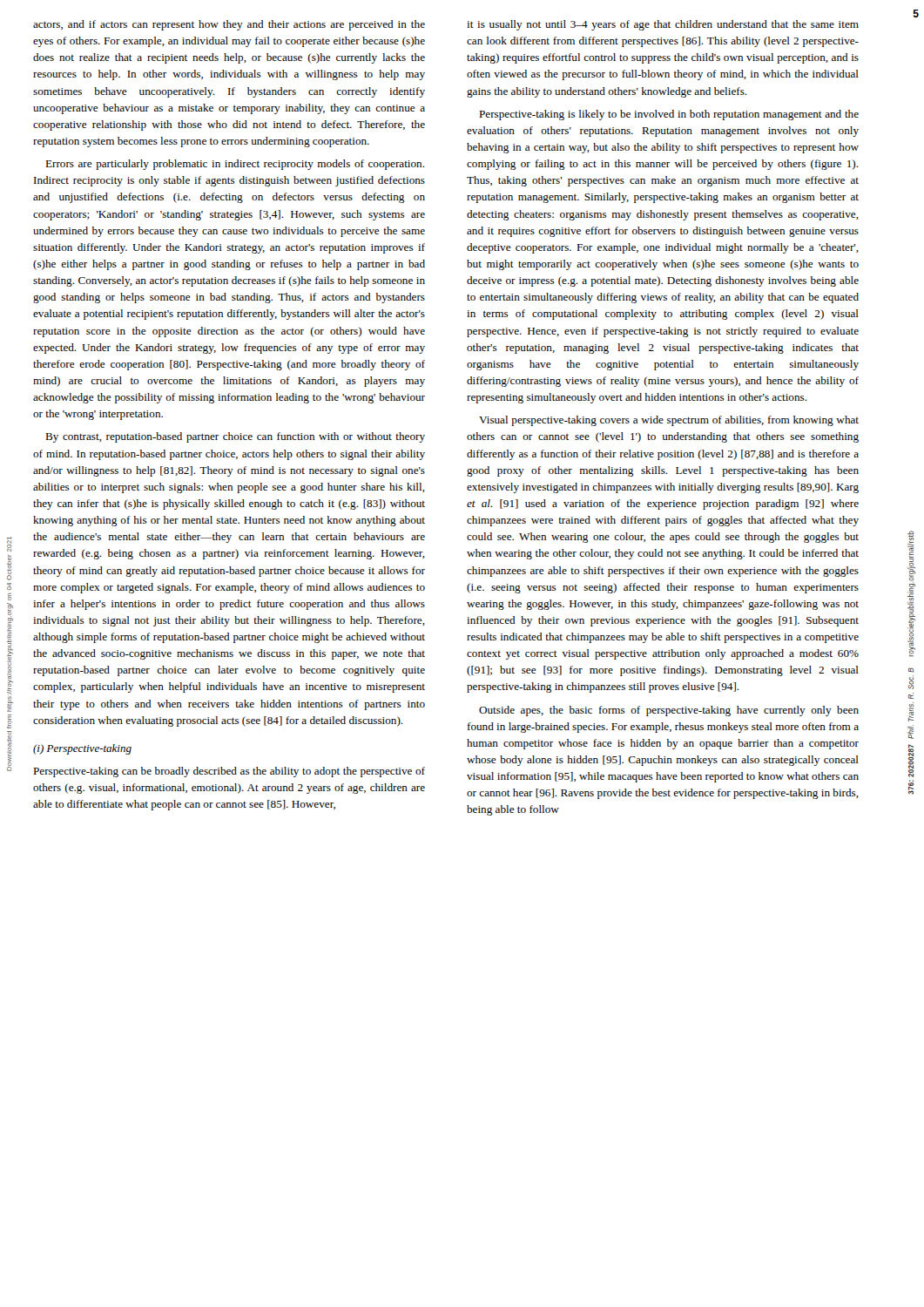Navigate to the element starting "(i) Perspective-taking"
This screenshot has width=924, height=1307.
click(82, 749)
